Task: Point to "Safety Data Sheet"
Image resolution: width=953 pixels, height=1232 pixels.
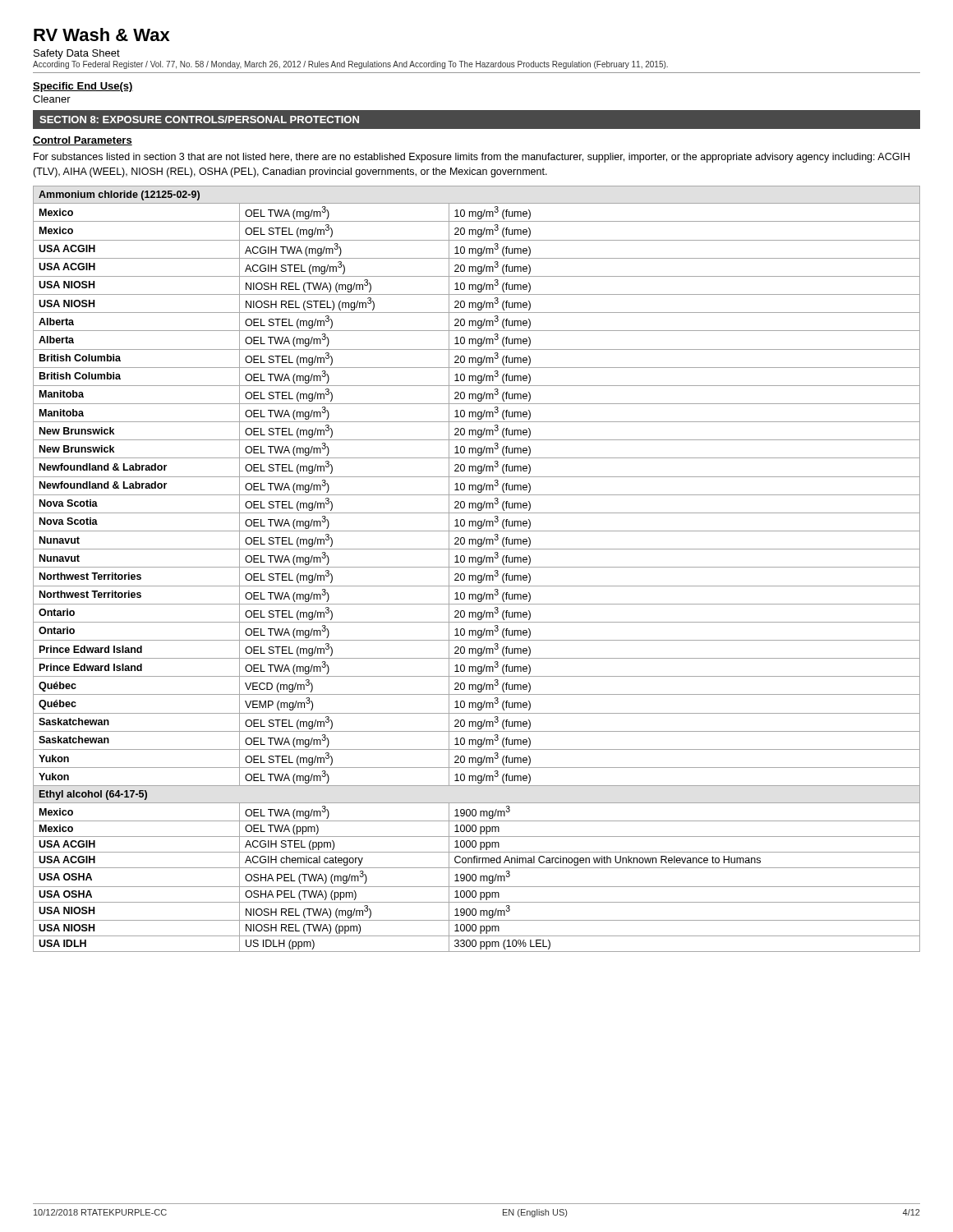Action: click(76, 53)
